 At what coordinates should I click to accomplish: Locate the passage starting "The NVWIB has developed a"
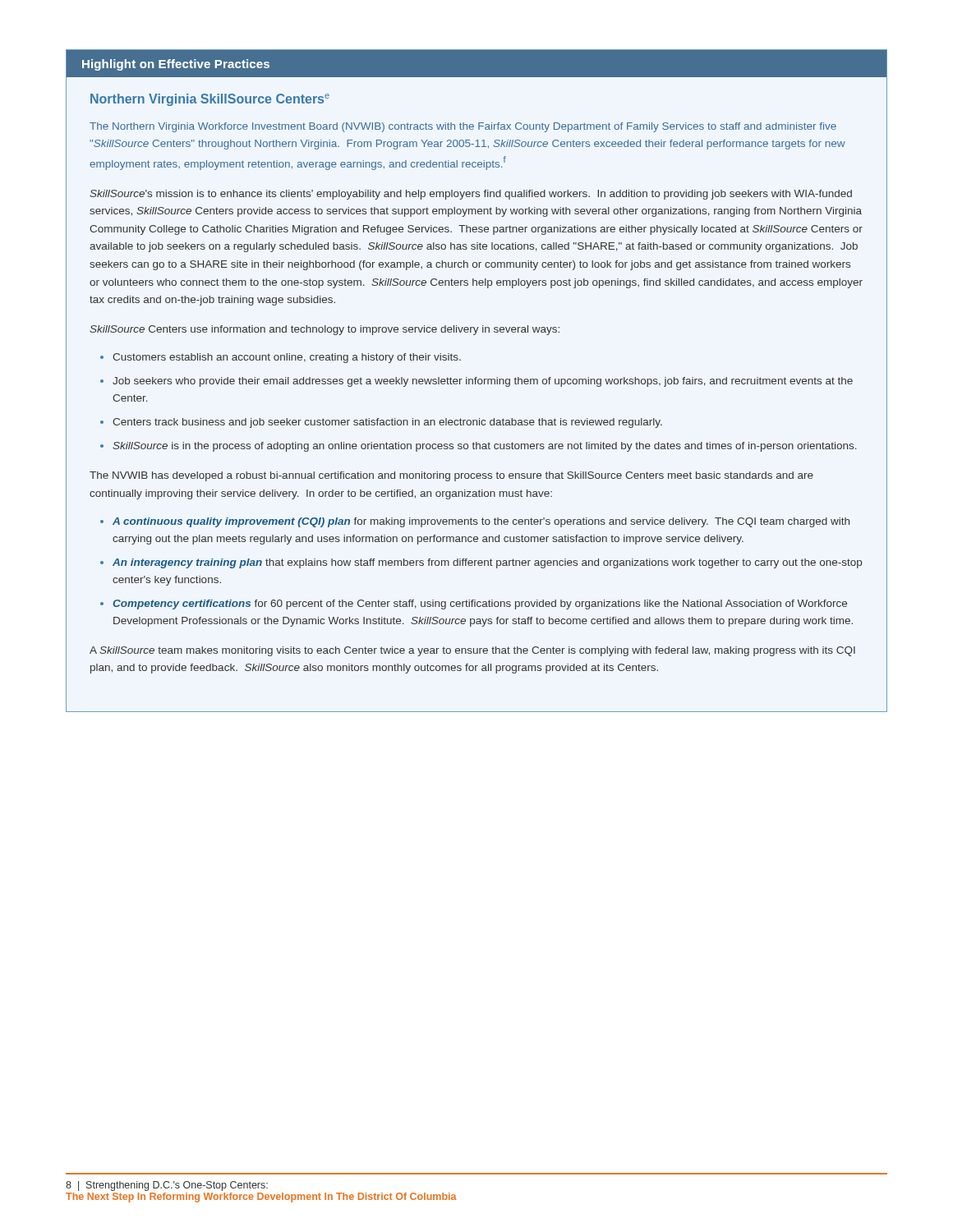[x=451, y=484]
